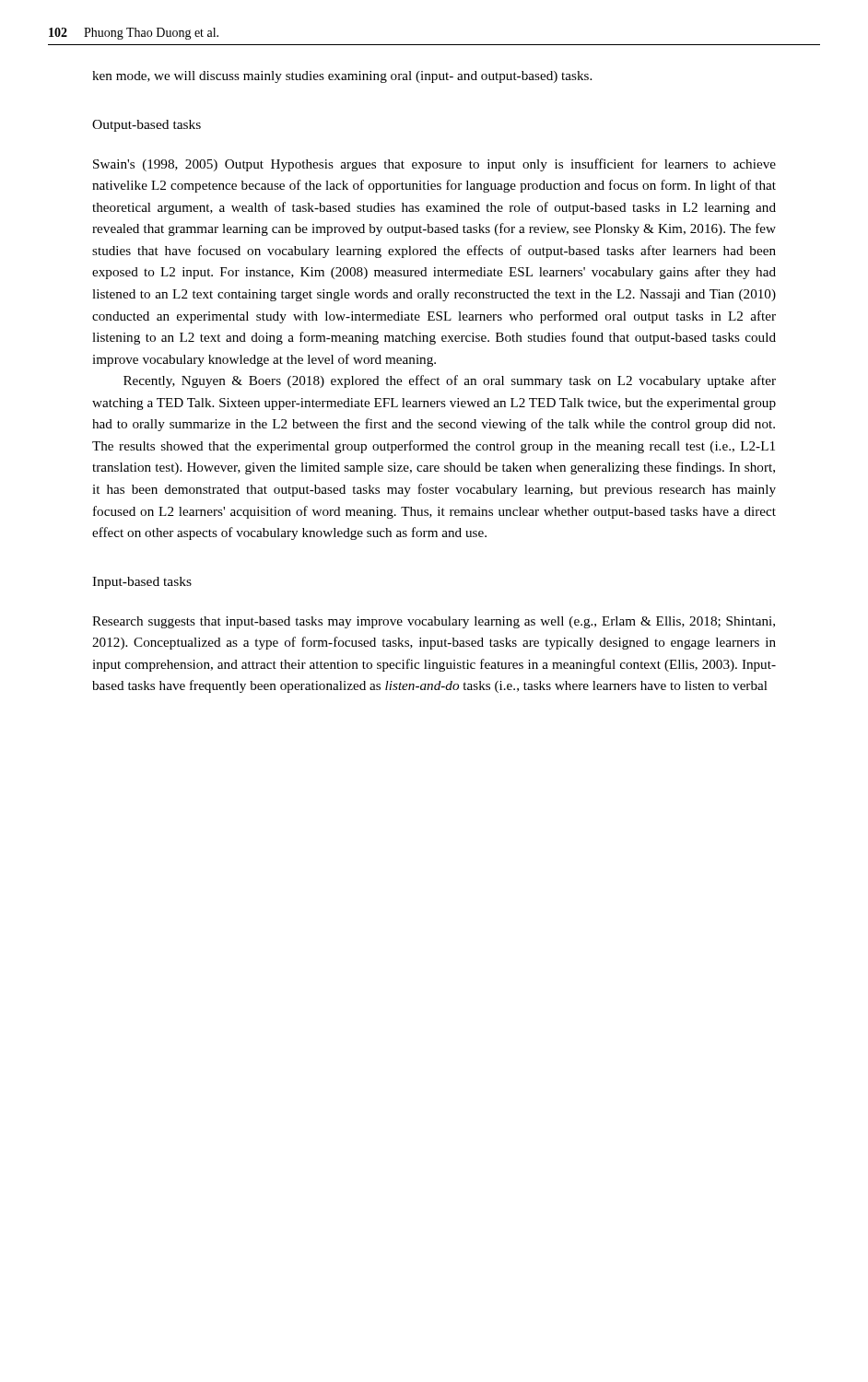Navigate to the block starting "Research suggests that input-based tasks"

tap(434, 653)
